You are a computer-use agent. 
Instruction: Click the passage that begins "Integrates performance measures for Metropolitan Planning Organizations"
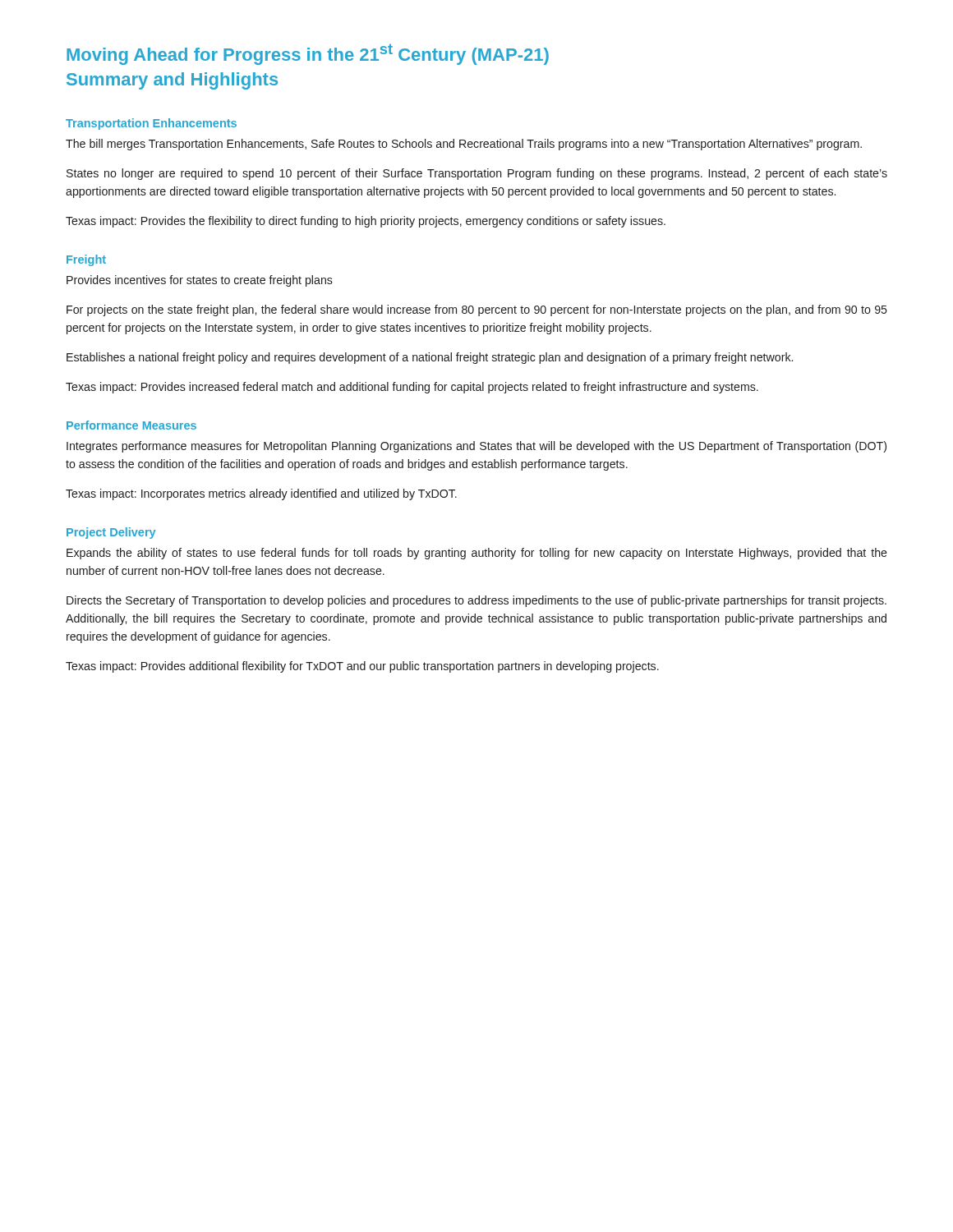tap(476, 455)
